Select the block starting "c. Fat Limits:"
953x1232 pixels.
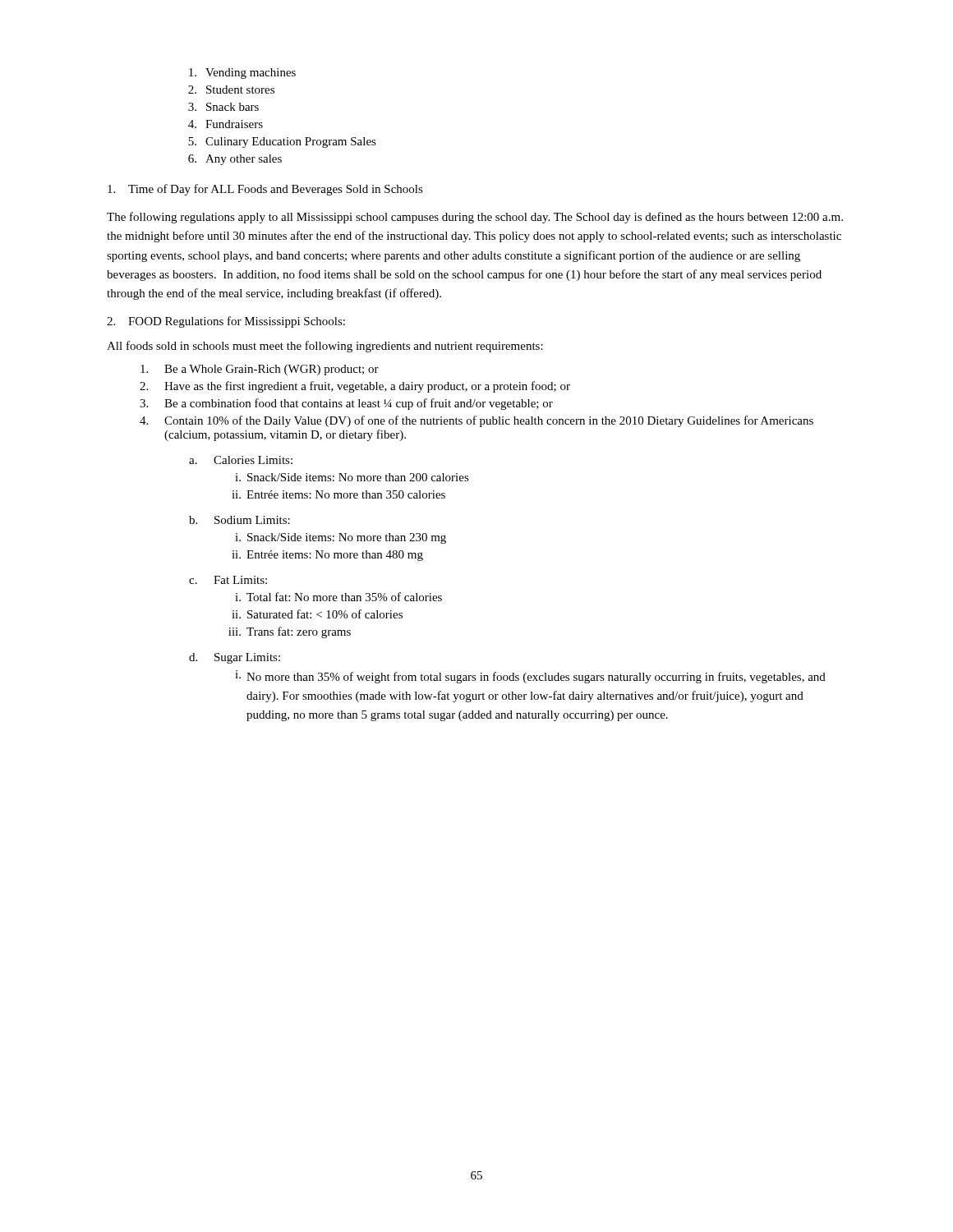228,580
